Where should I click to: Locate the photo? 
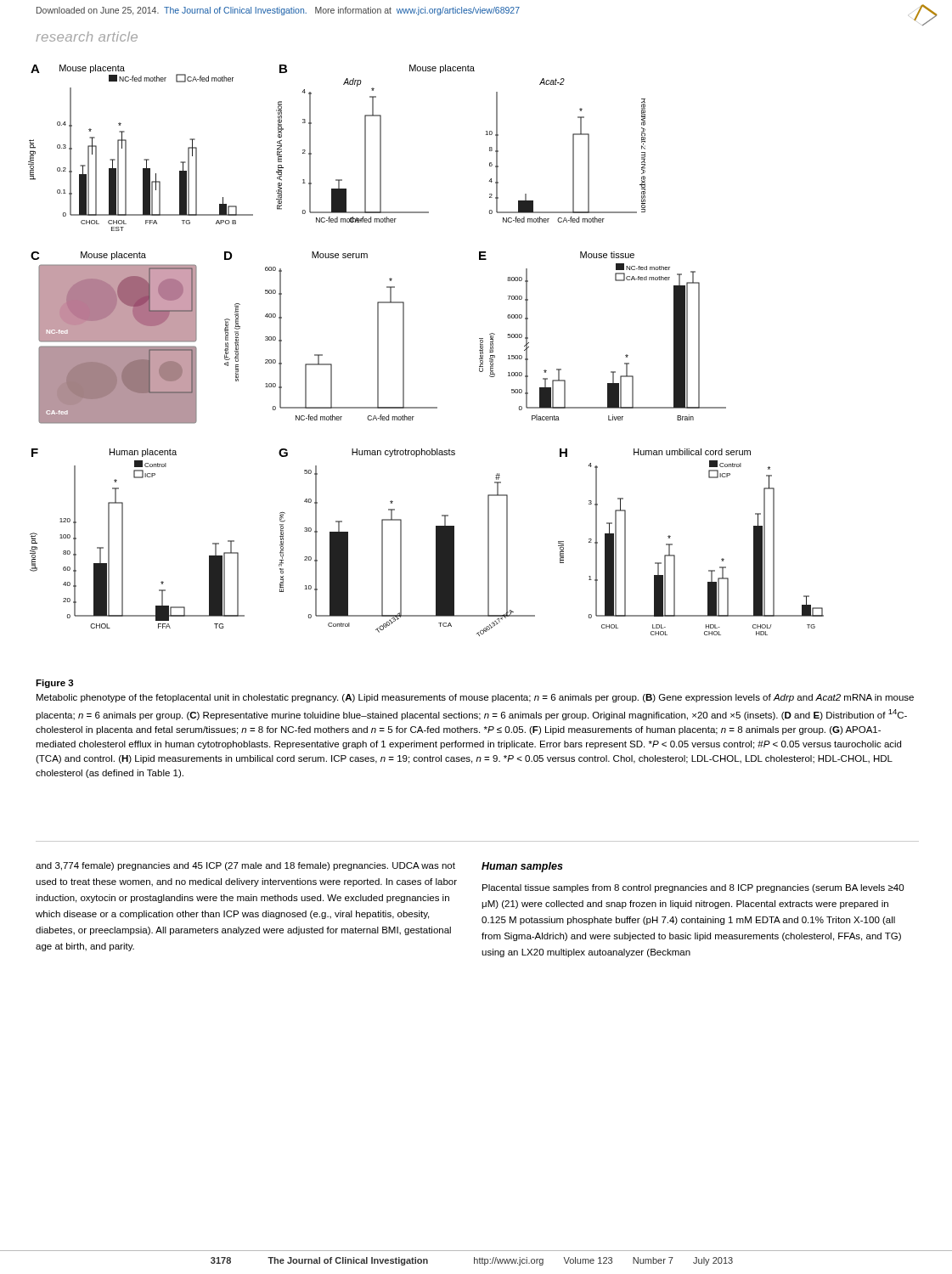pyautogui.click(x=113, y=338)
